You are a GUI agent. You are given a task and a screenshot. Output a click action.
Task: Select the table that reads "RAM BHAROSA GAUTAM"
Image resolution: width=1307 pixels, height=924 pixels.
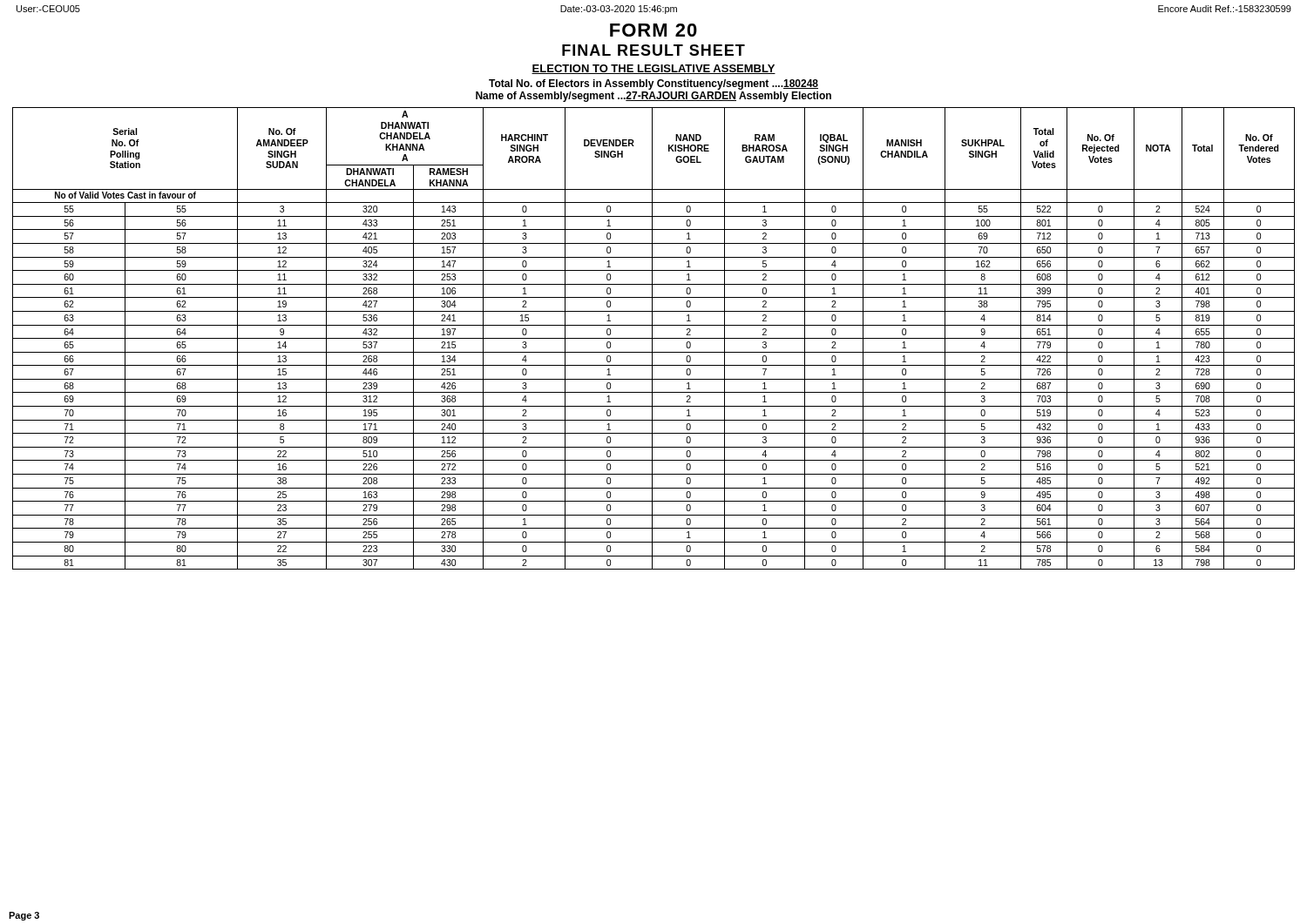pyautogui.click(x=654, y=338)
